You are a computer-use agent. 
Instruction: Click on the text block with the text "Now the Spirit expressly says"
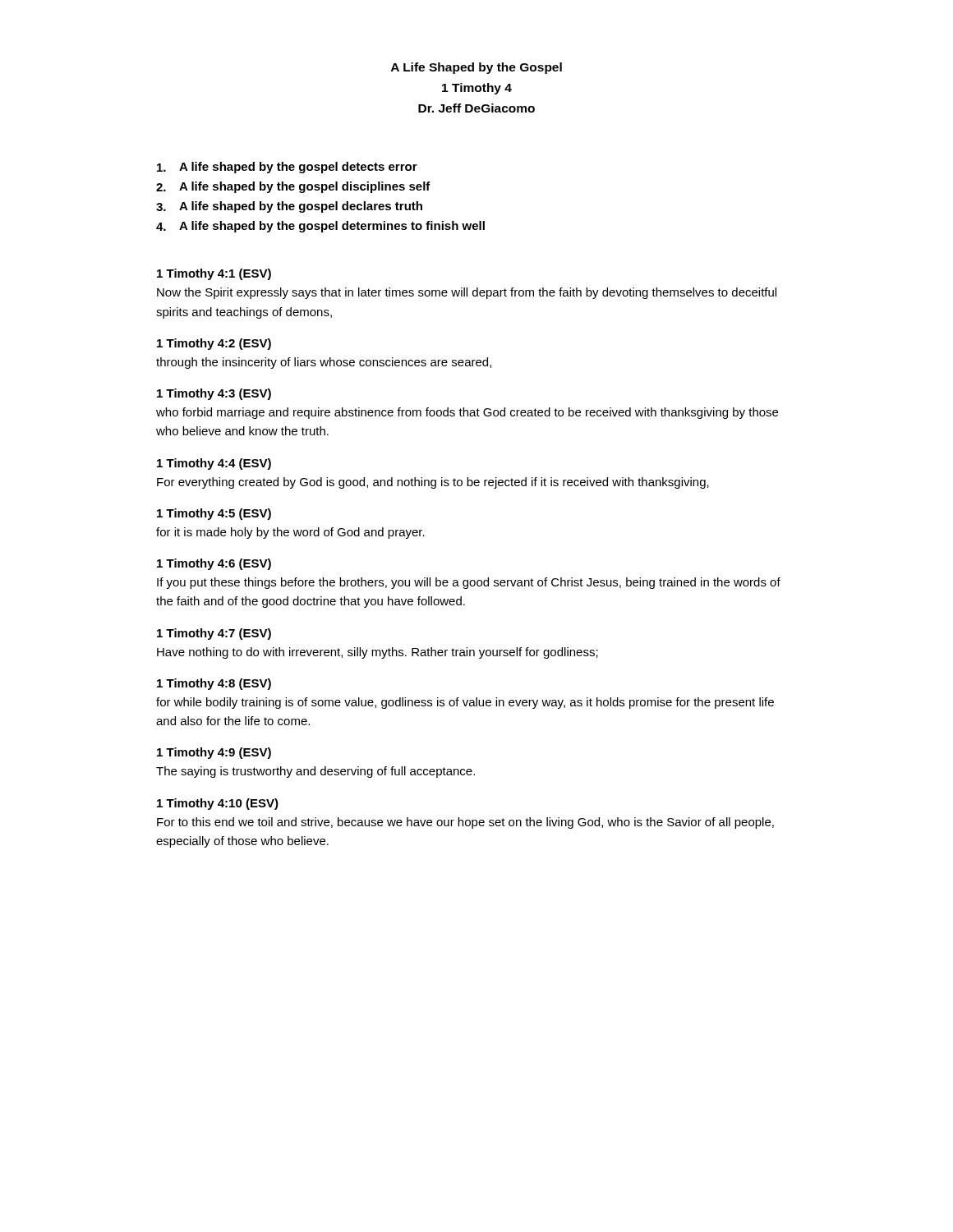point(467,302)
